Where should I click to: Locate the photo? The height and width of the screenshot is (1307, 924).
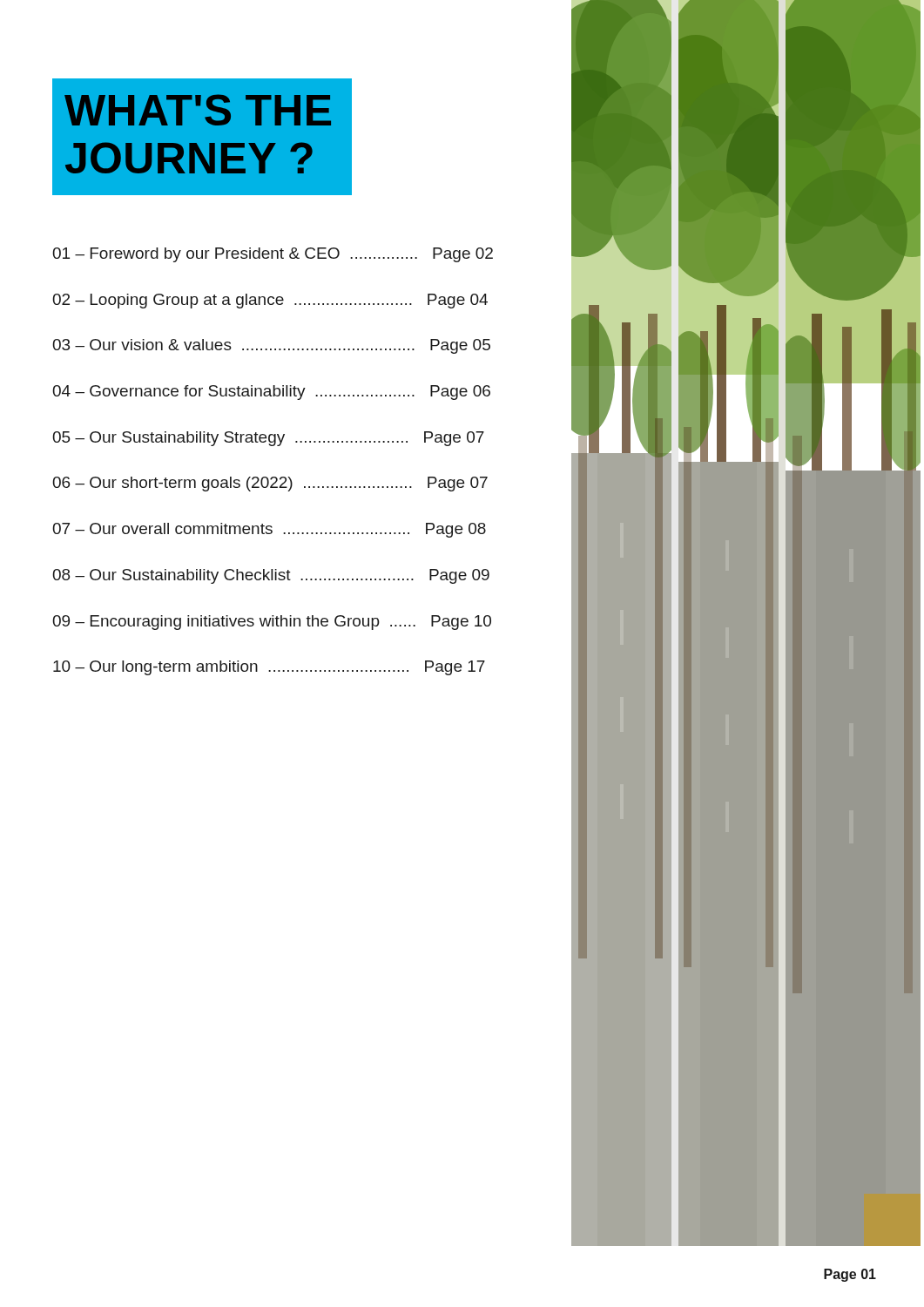pyautogui.click(x=748, y=623)
